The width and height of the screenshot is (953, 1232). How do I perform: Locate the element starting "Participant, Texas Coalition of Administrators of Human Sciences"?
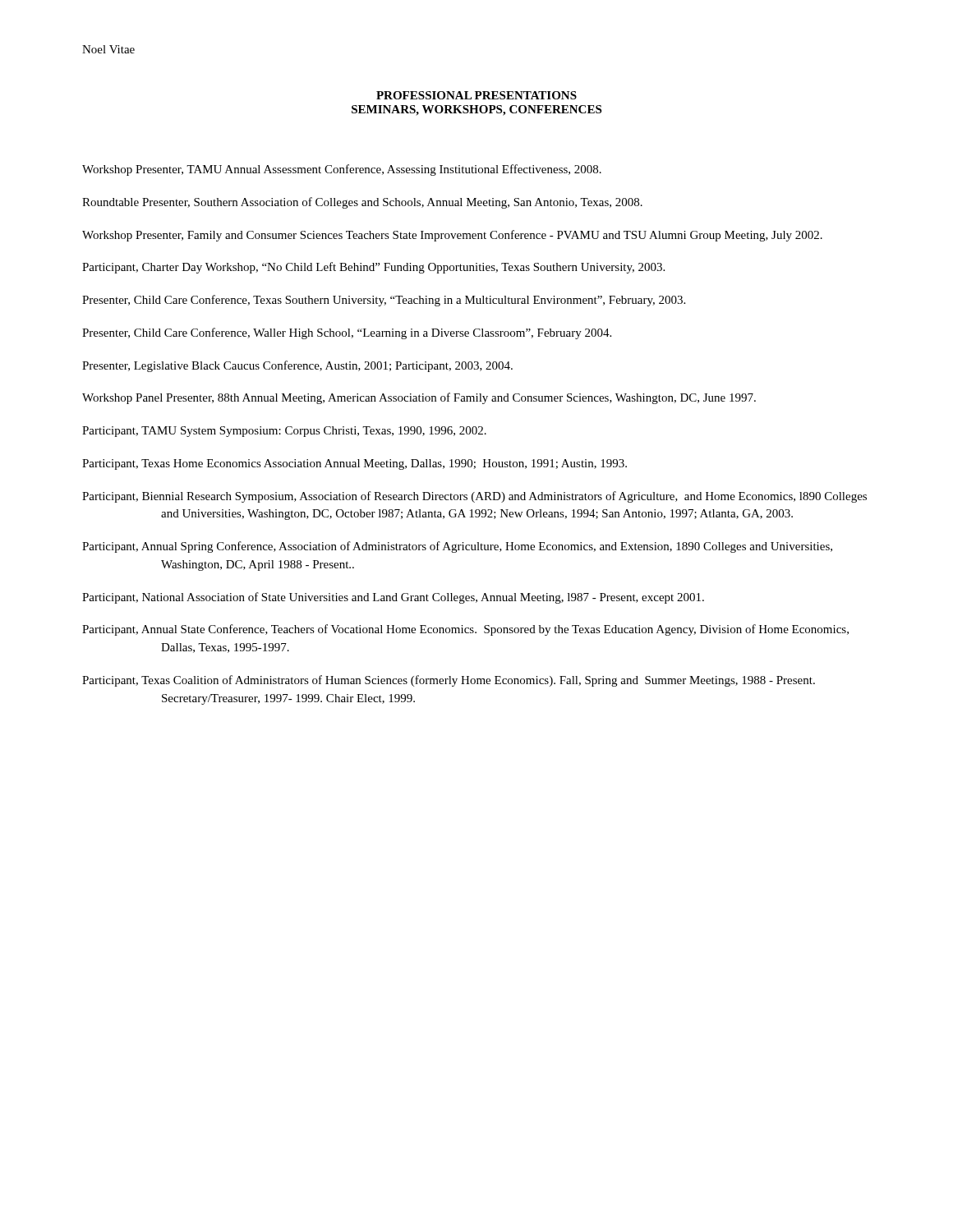[450, 689]
